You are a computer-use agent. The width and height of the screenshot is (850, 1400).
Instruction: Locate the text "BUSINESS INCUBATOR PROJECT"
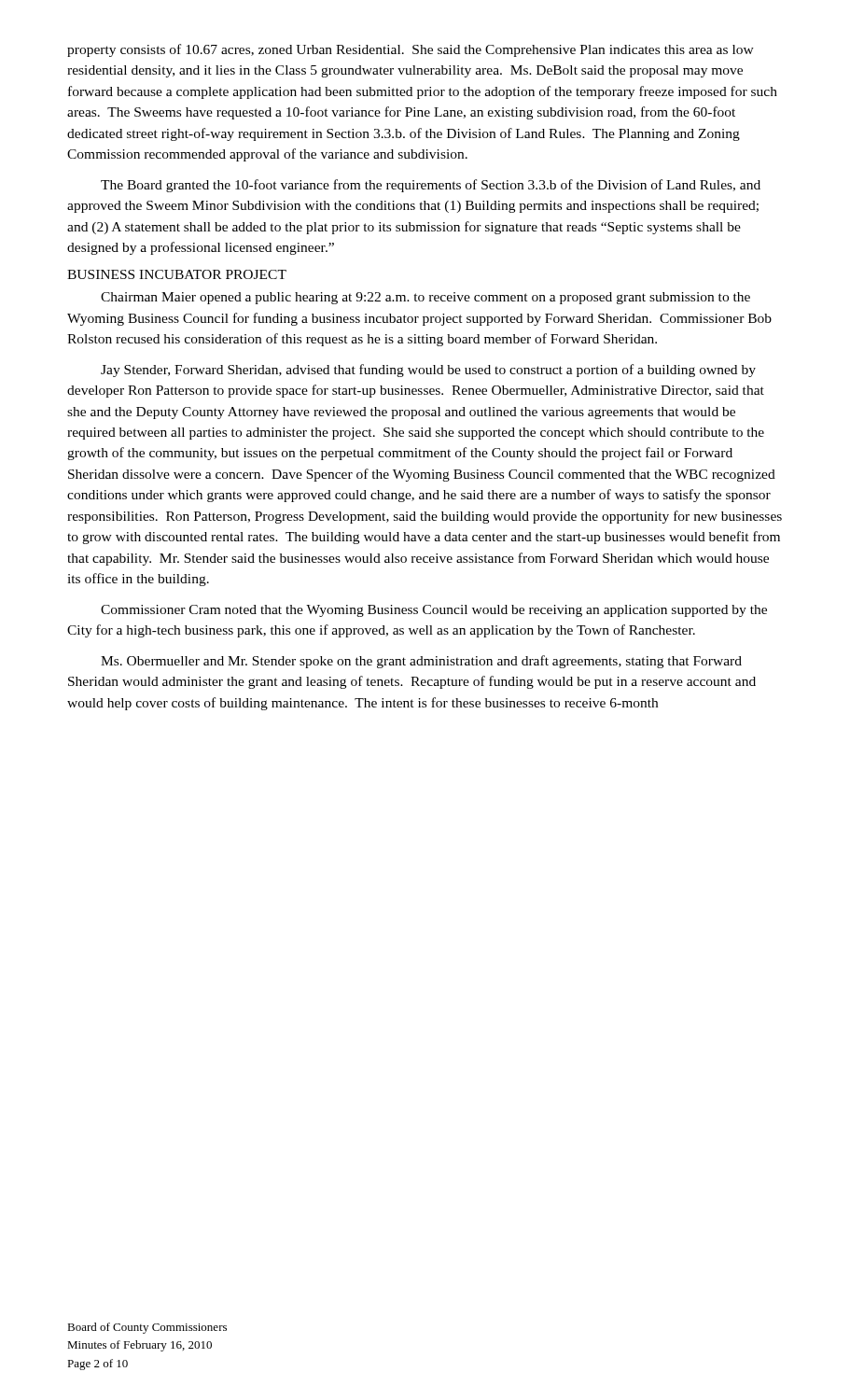(177, 274)
